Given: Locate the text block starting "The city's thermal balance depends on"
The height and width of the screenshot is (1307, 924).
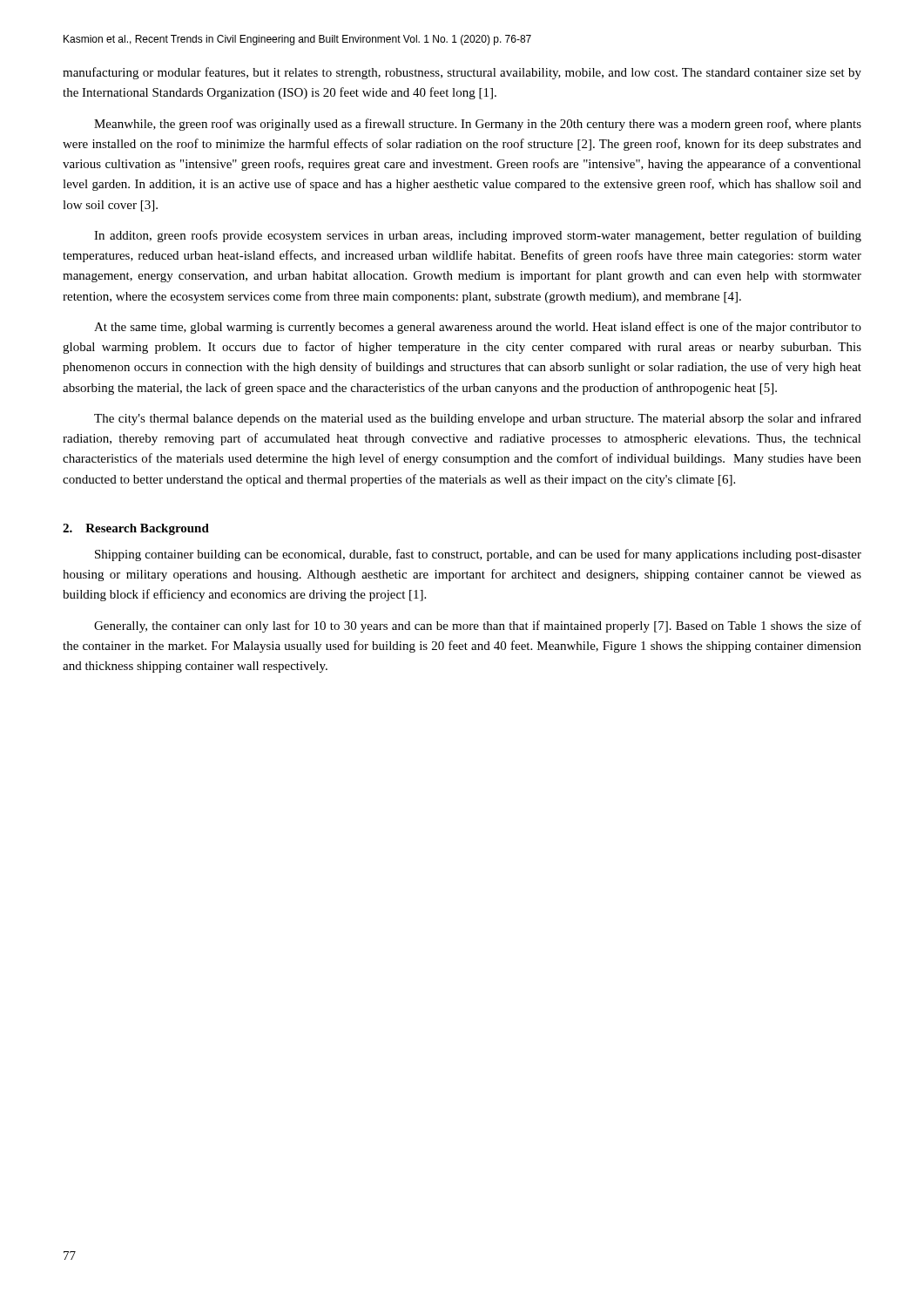Looking at the screenshot, I should pos(462,449).
